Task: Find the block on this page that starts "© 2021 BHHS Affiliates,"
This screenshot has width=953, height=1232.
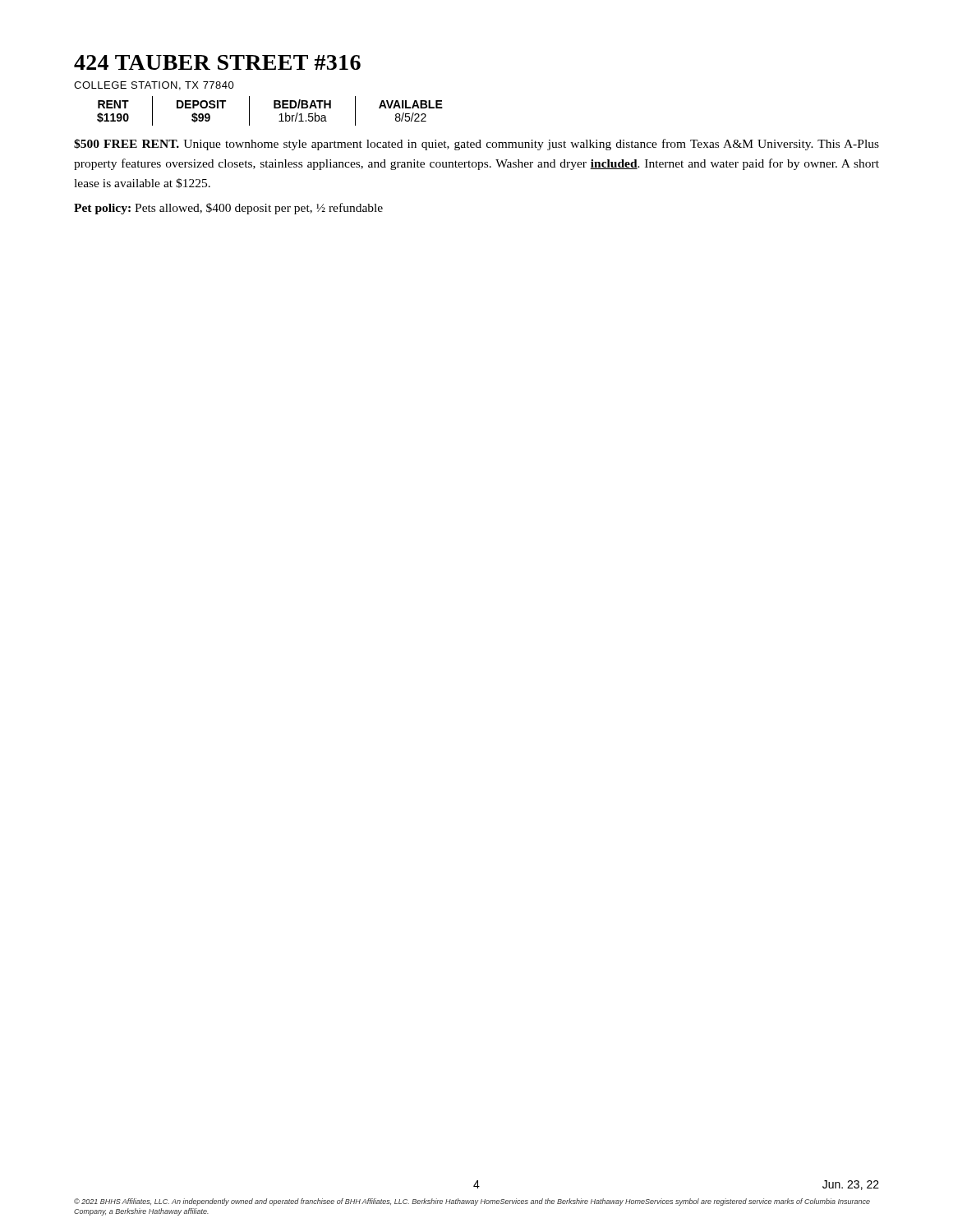Action: point(472,1207)
